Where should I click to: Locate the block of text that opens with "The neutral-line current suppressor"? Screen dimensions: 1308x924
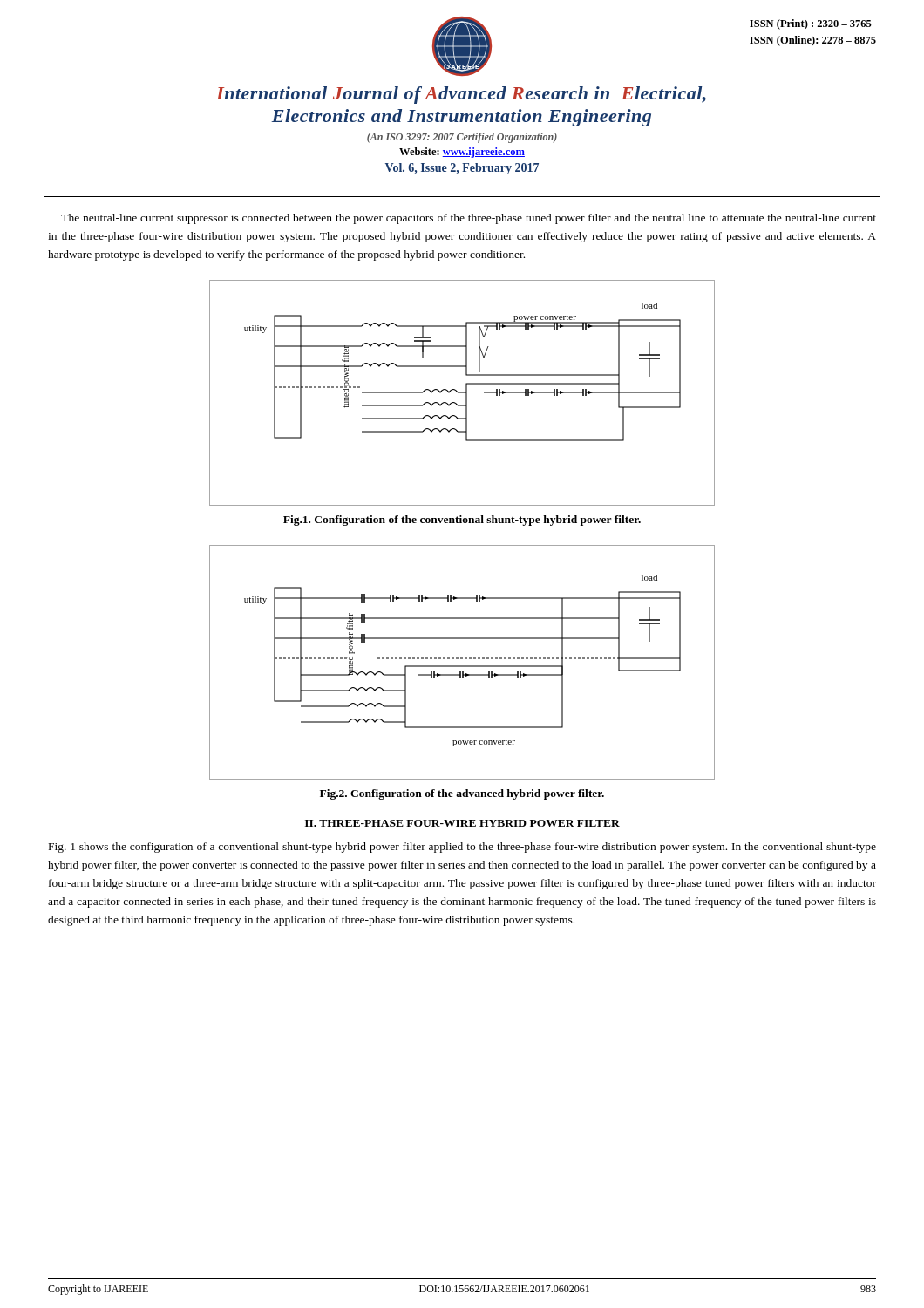point(462,236)
